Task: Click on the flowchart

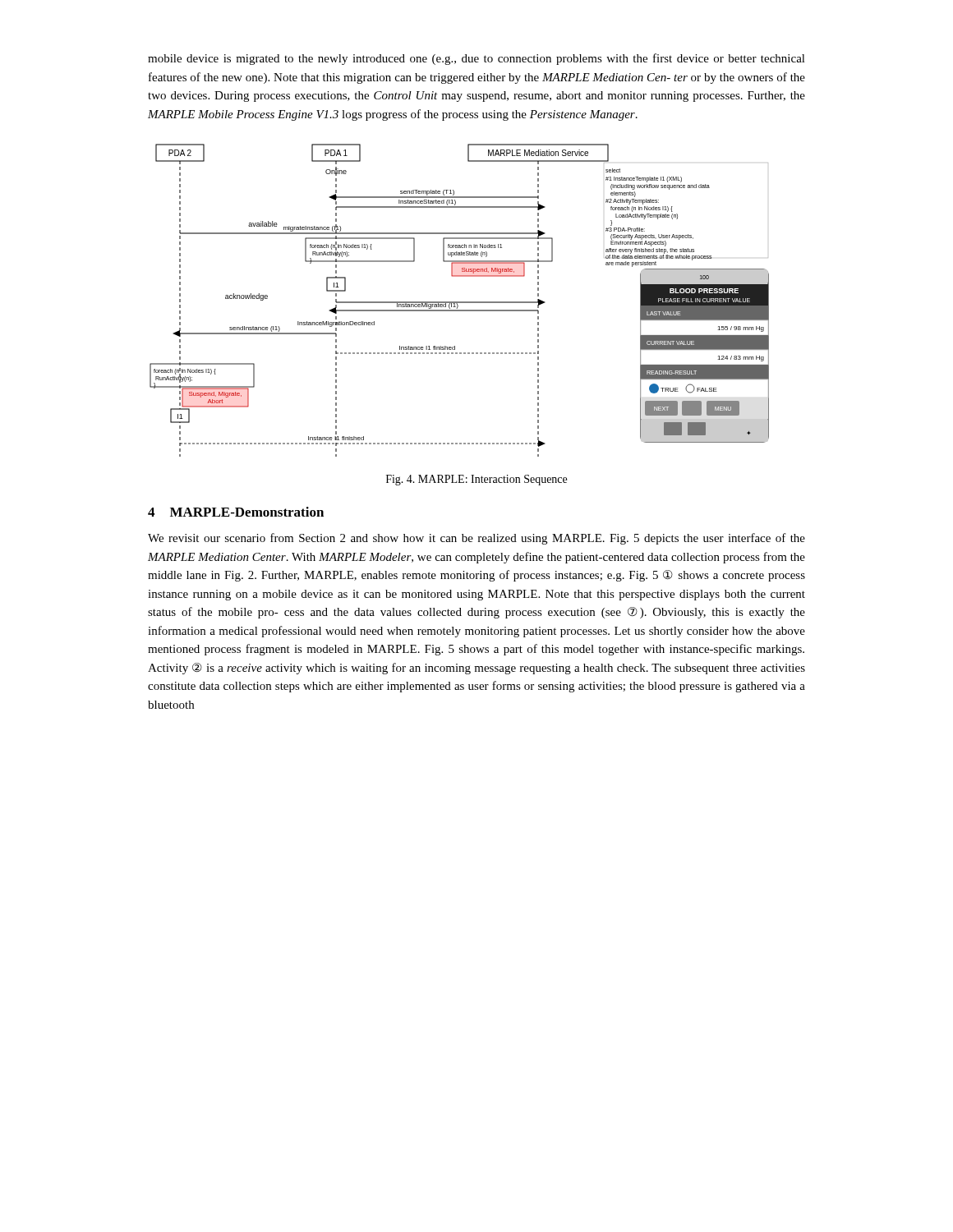Action: click(x=476, y=304)
